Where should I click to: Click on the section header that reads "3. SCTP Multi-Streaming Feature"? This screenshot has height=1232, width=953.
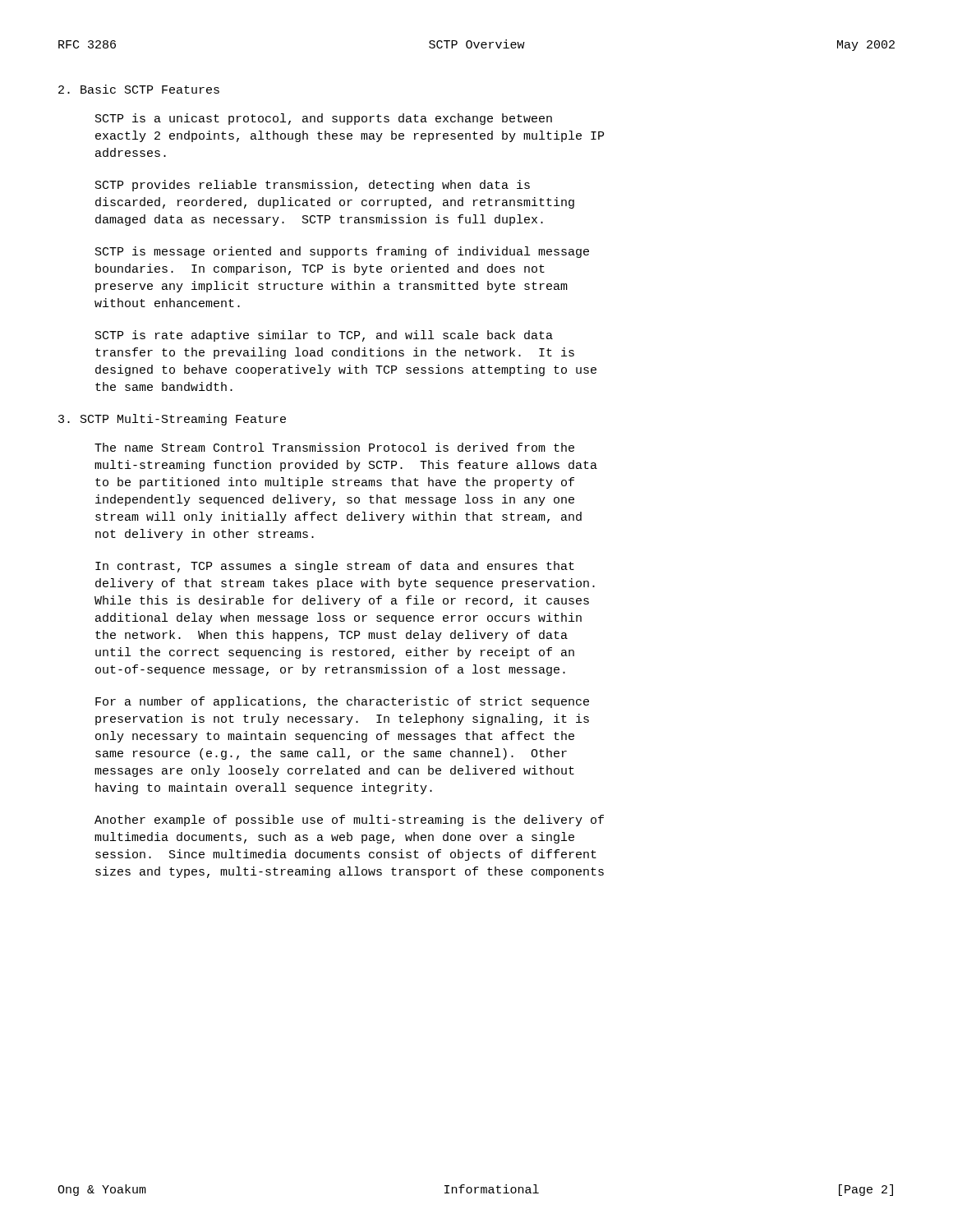click(x=172, y=420)
